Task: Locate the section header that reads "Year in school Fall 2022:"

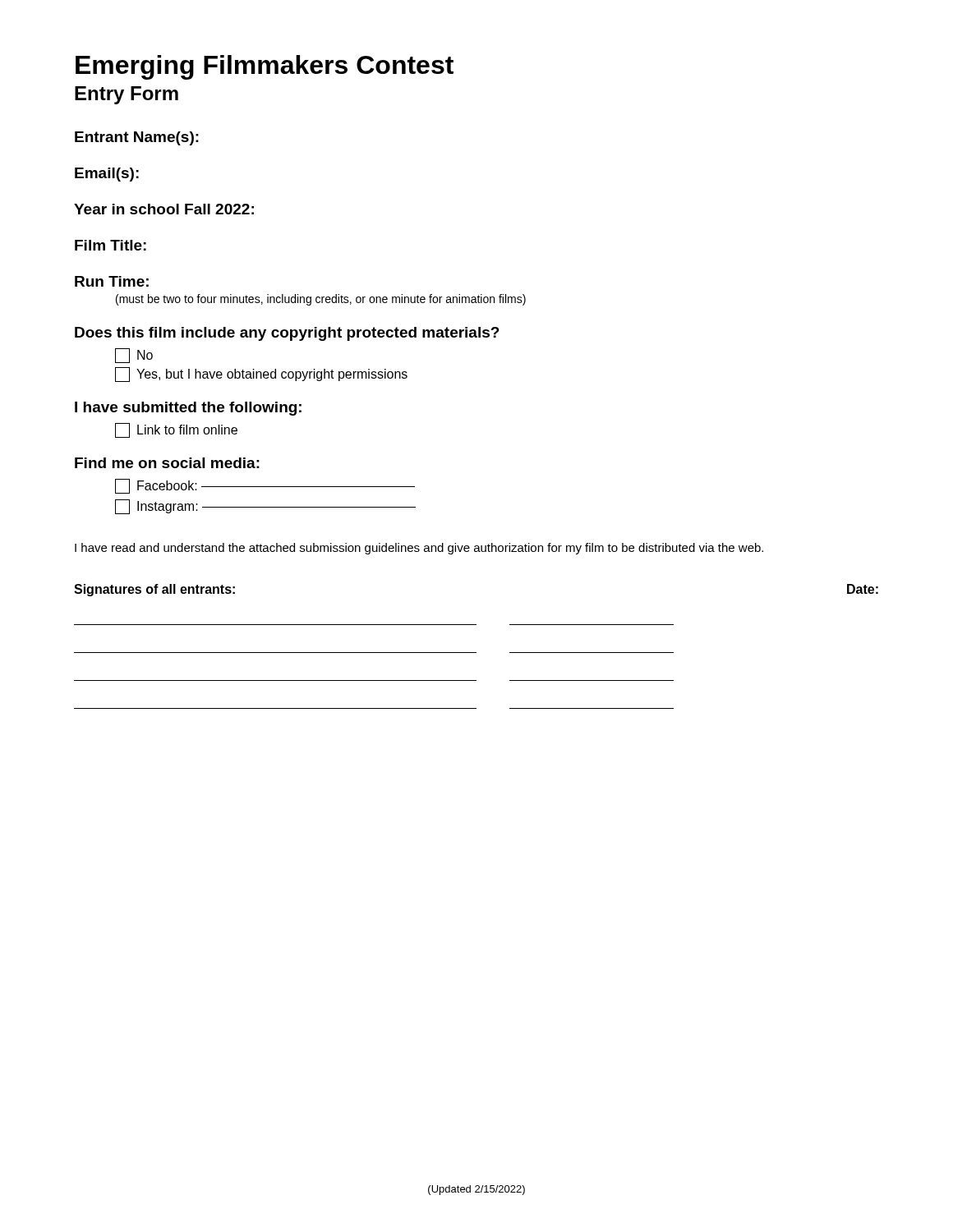Action: [x=165, y=209]
